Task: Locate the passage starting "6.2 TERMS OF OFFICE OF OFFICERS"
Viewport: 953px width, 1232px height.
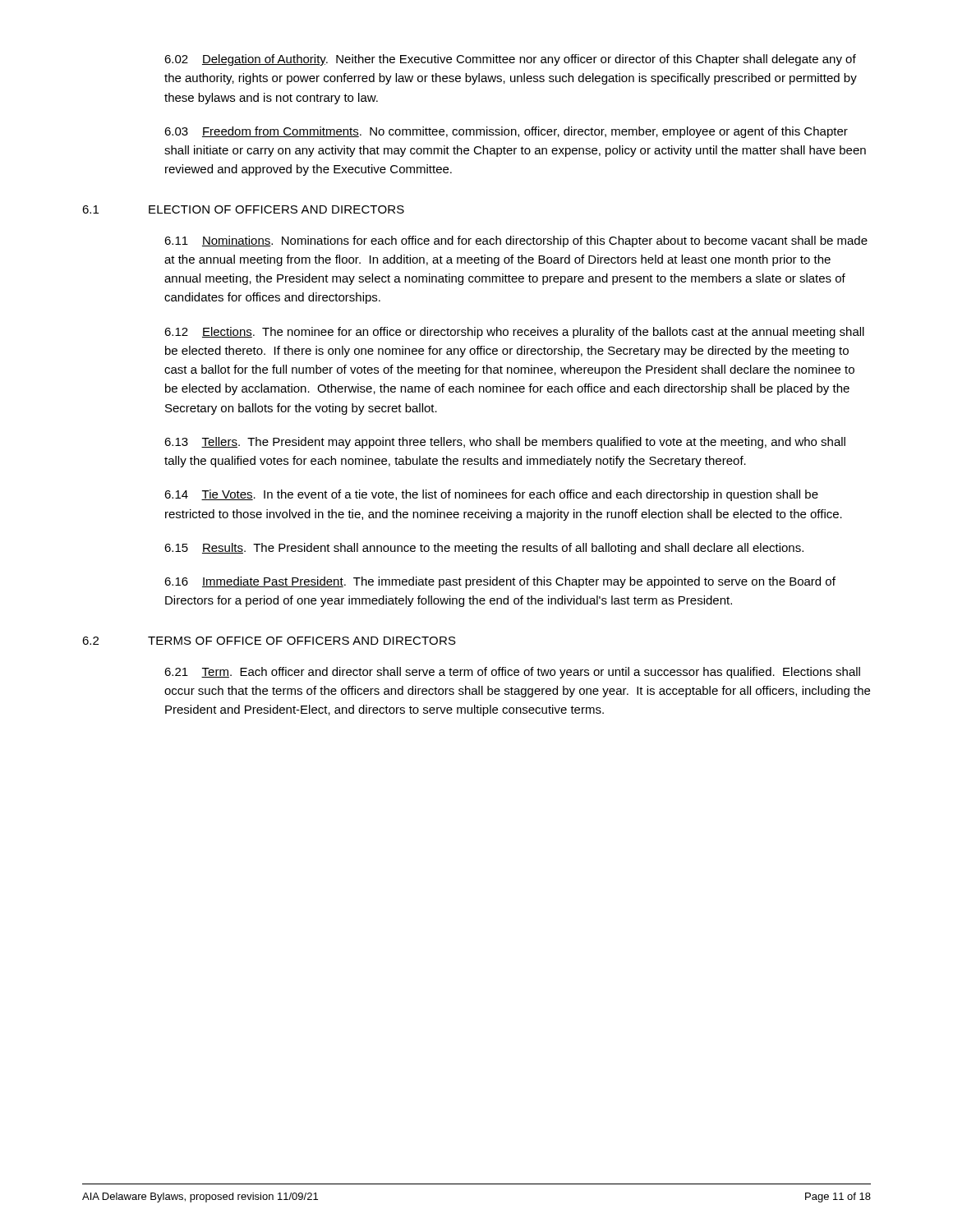Action: pyautogui.click(x=269, y=640)
